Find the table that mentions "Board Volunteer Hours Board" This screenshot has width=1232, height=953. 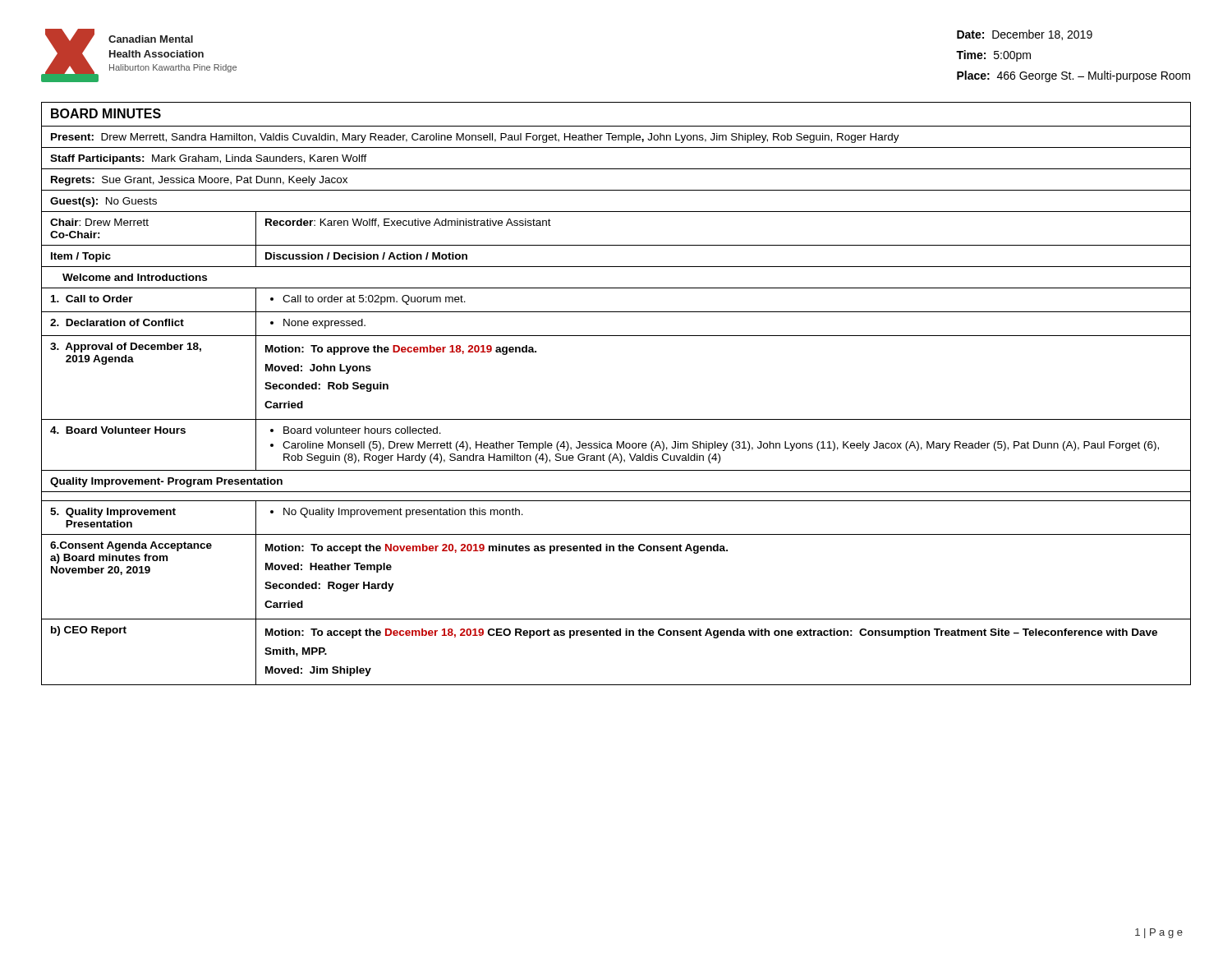(x=616, y=445)
